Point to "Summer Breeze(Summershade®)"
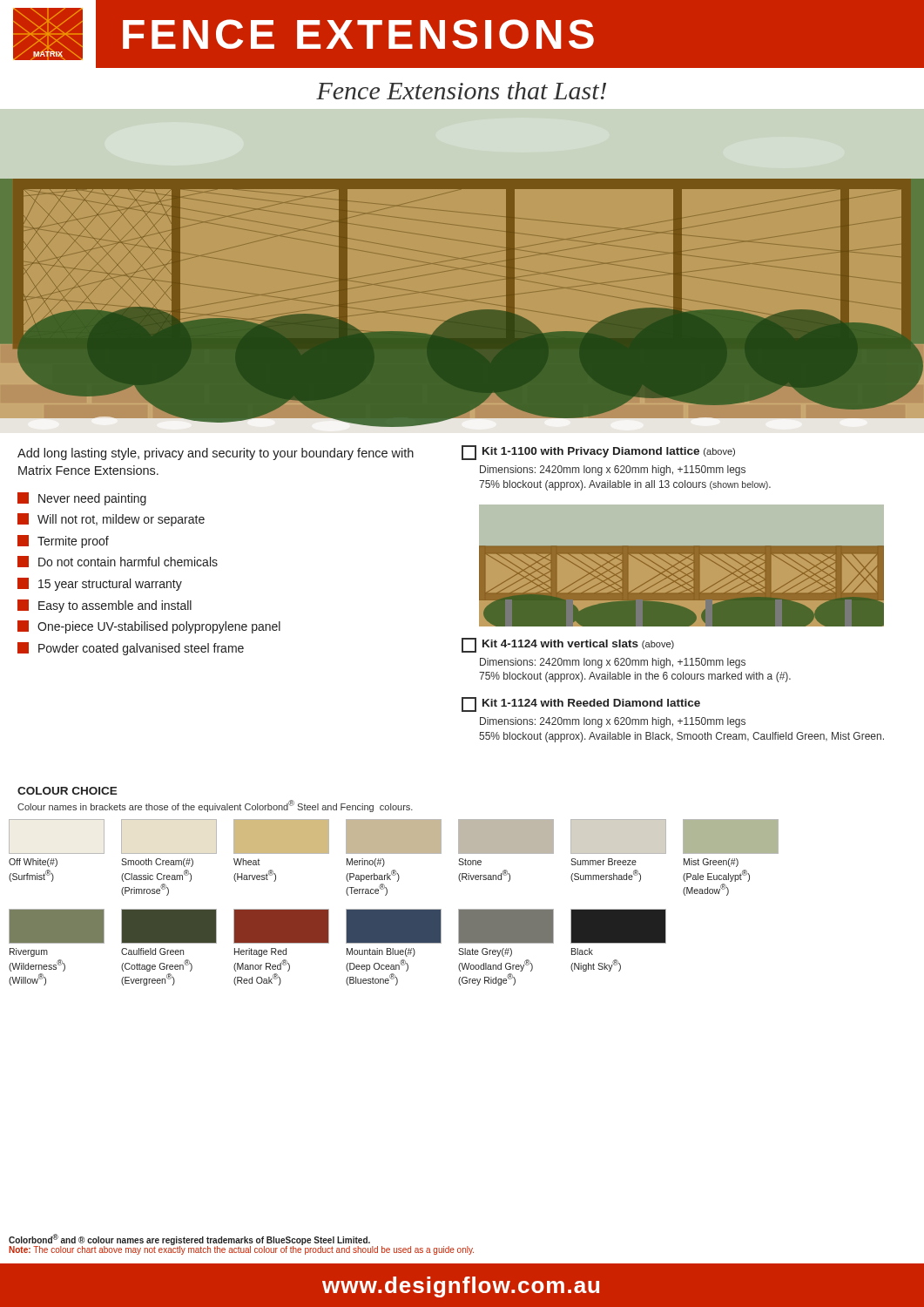Screen dimensions: 1307x924 (625, 851)
